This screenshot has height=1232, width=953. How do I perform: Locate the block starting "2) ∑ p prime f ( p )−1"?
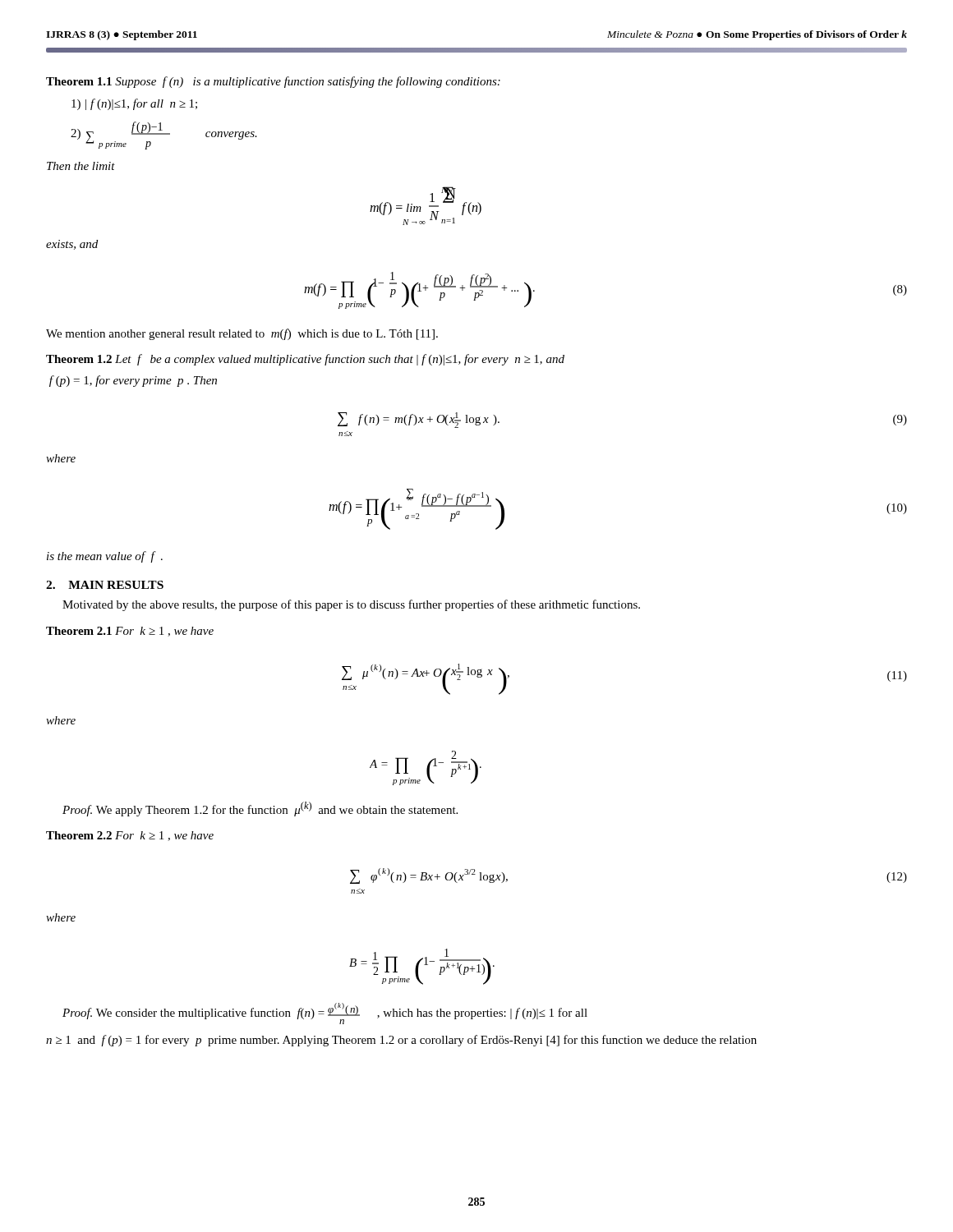[x=164, y=134]
